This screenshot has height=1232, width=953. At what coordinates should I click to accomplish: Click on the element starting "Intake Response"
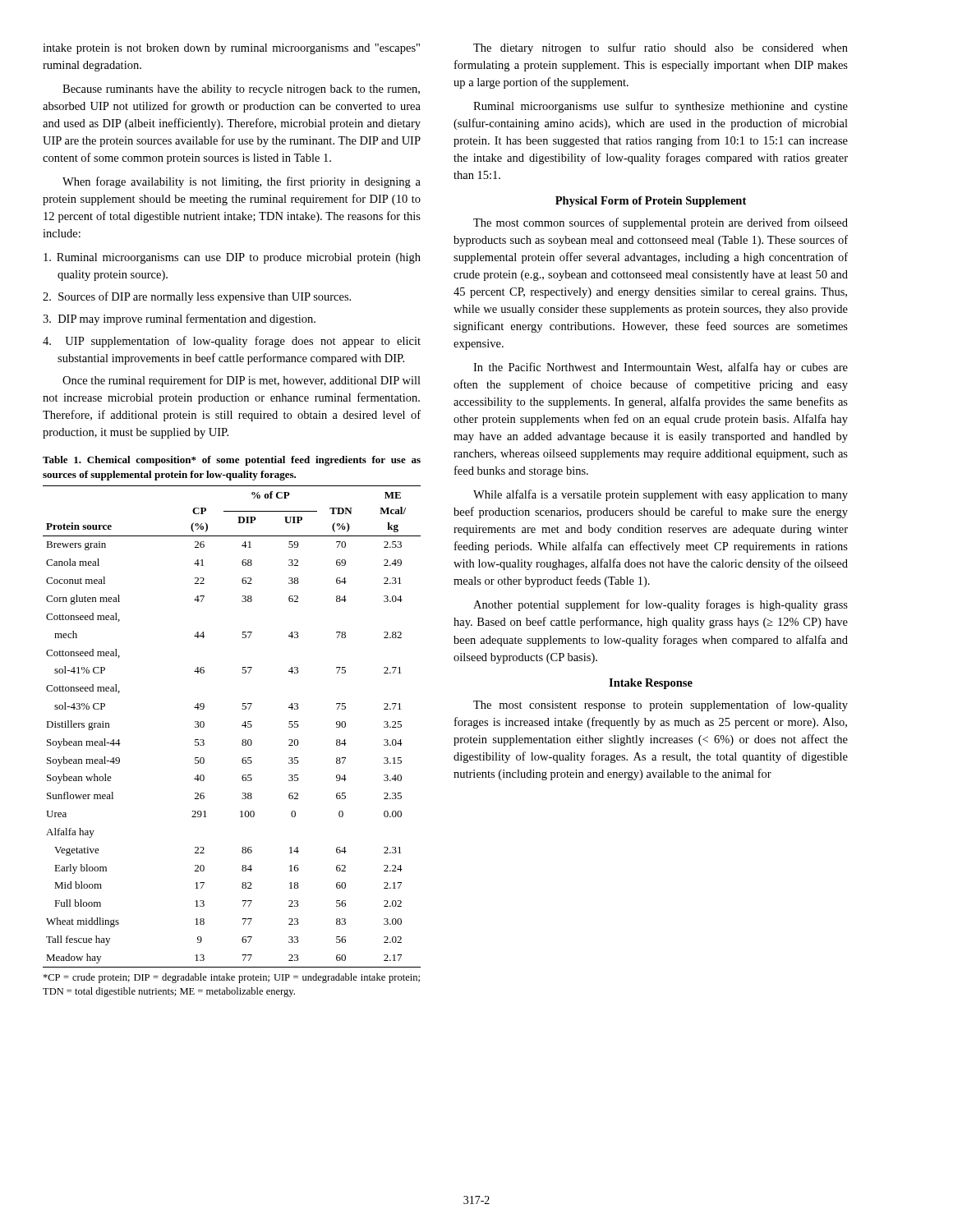pos(651,683)
